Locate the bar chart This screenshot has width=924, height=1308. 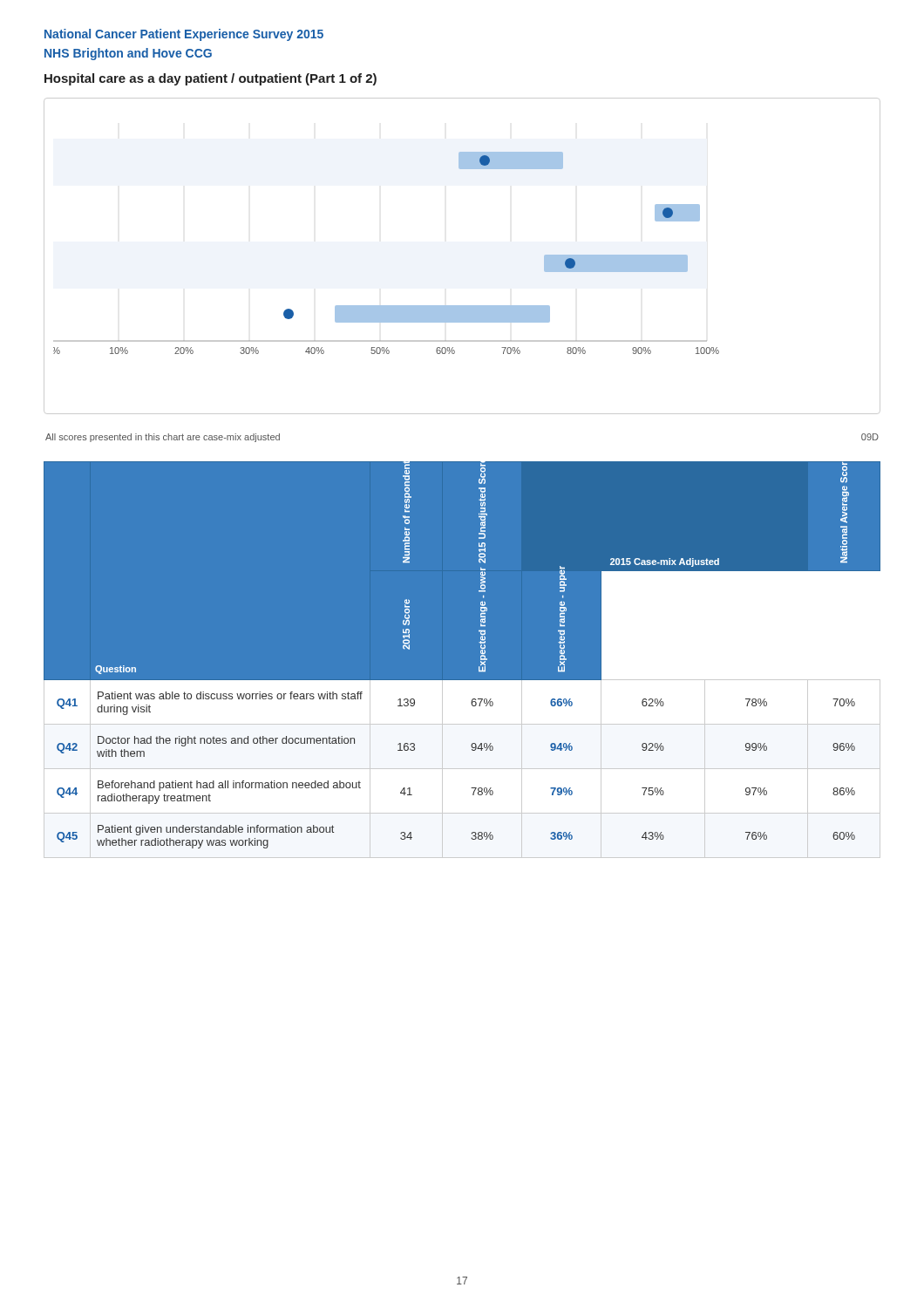[x=462, y=256]
